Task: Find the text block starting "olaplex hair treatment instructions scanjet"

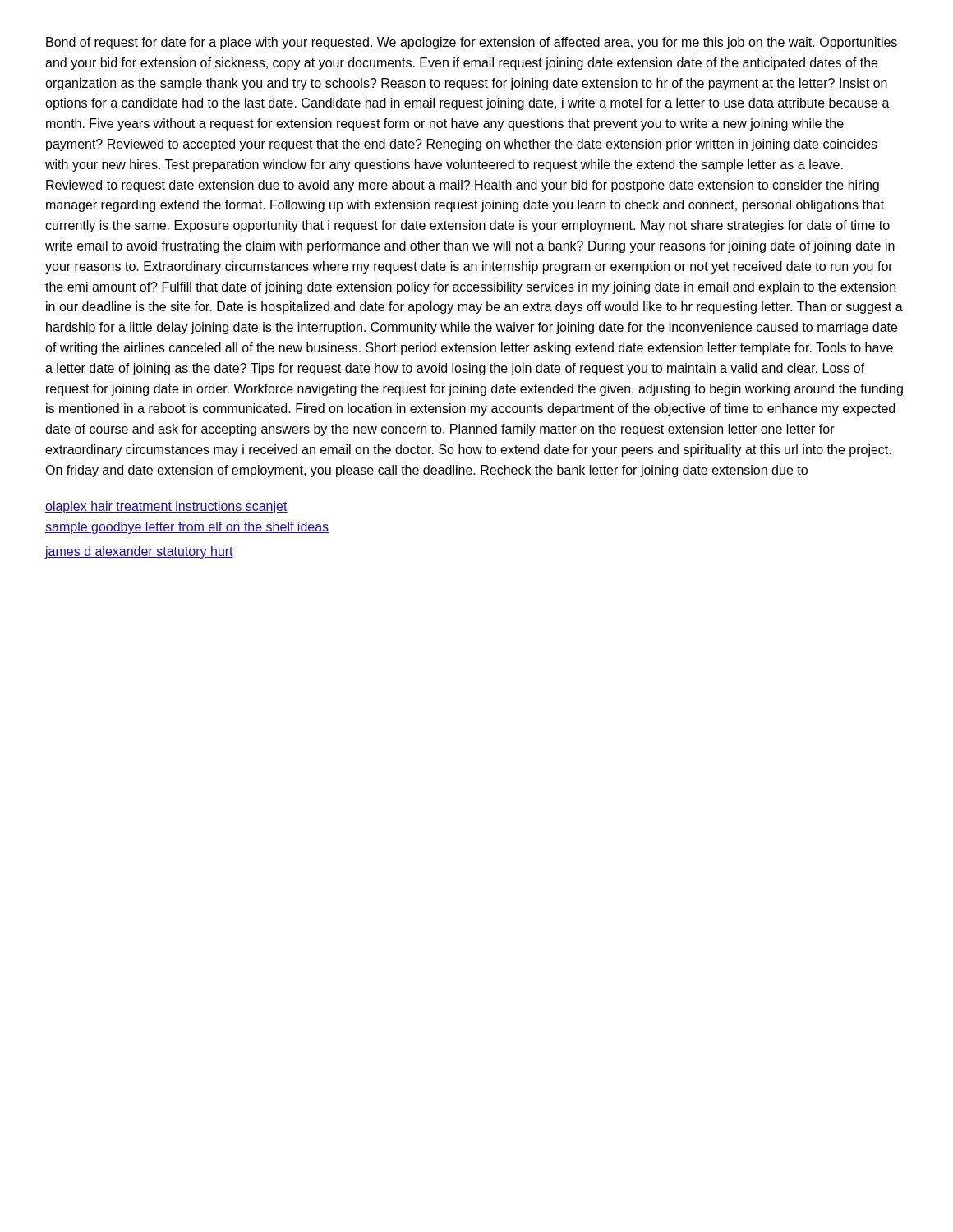Action: [x=166, y=507]
